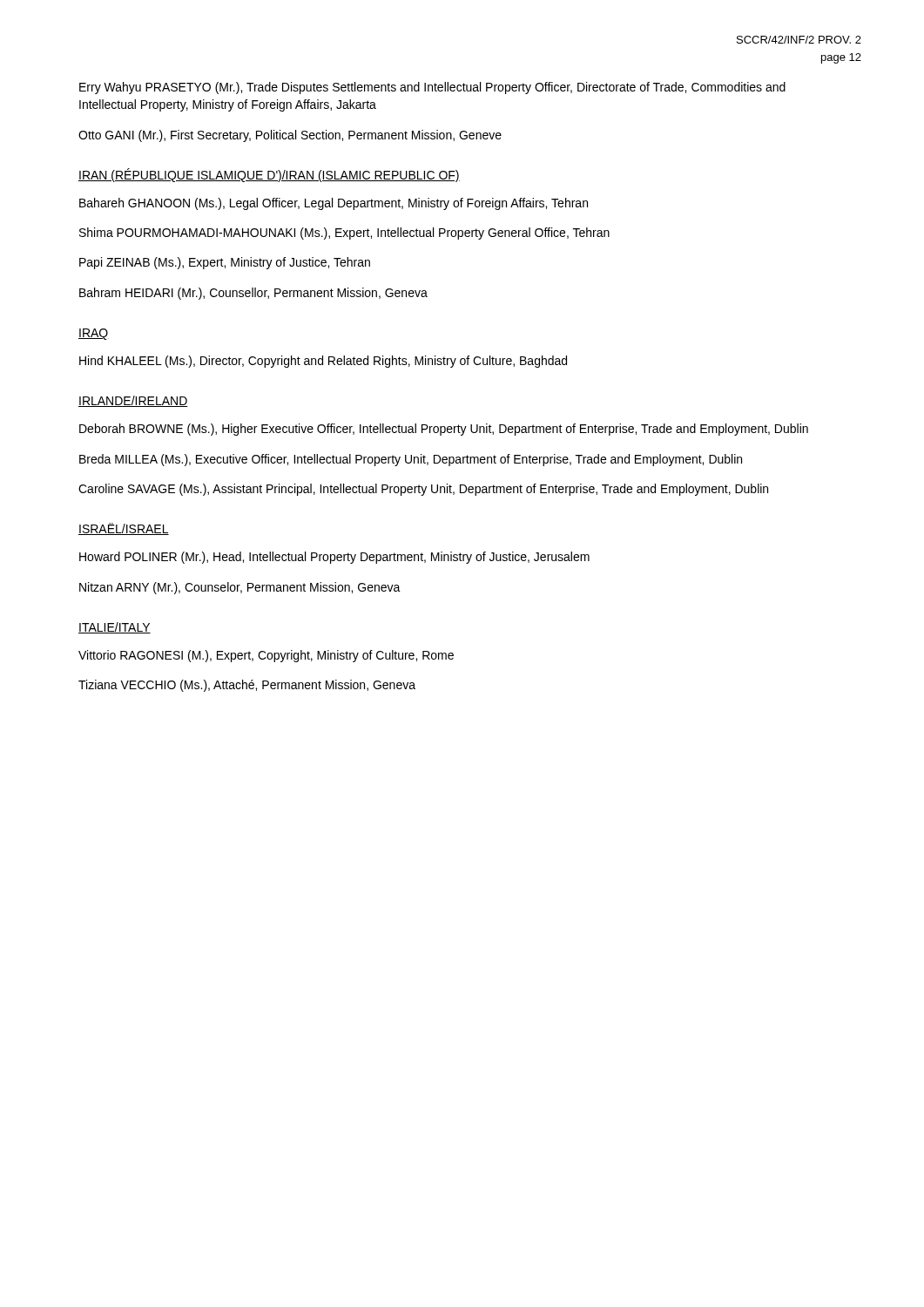Click on the passage starting "Shima POURMOHAMADI-MAHOUNAKI (Ms.), Expert, Intellectual Property General Office,"

pyautogui.click(x=344, y=233)
